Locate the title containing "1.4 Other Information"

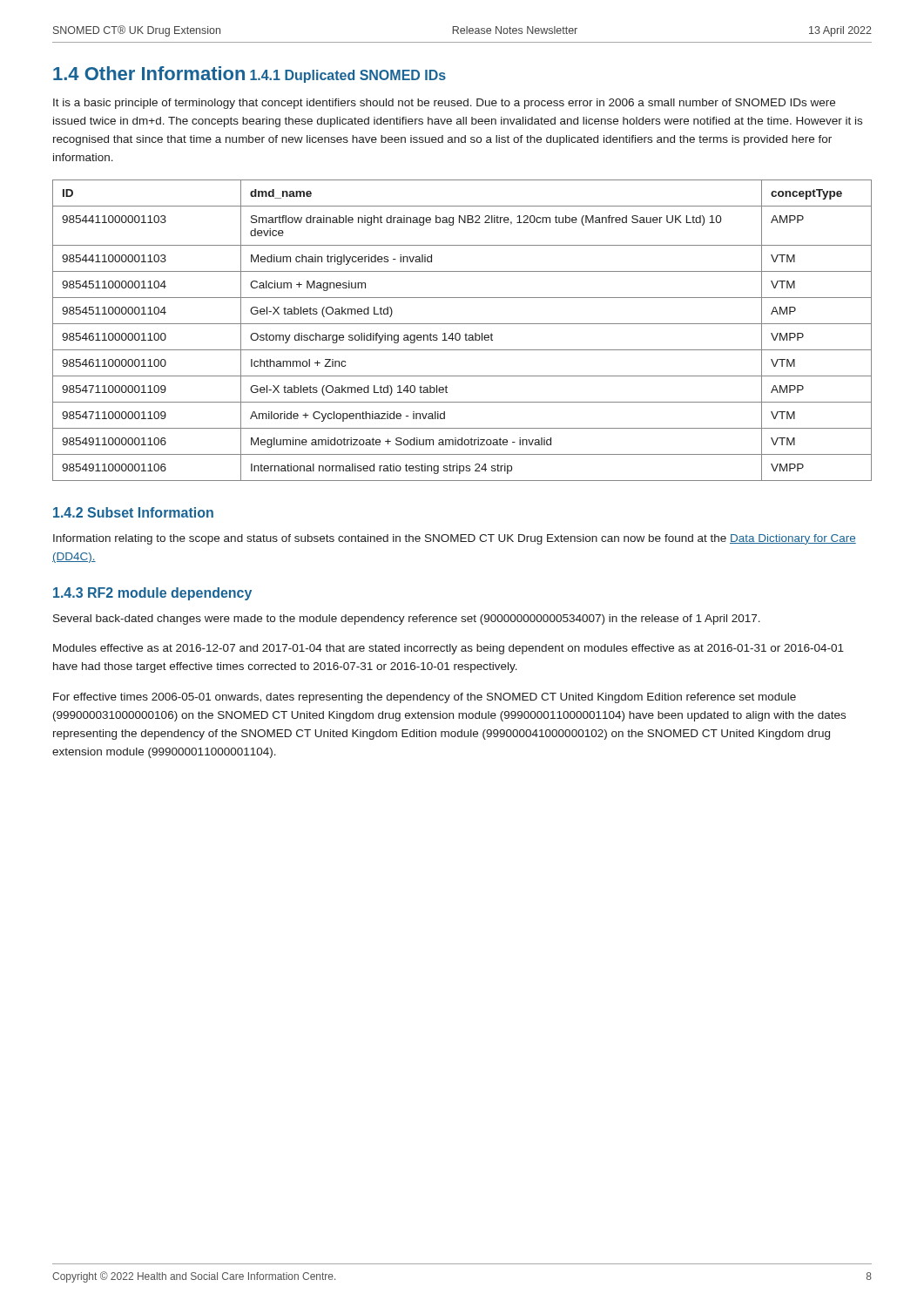tap(149, 74)
